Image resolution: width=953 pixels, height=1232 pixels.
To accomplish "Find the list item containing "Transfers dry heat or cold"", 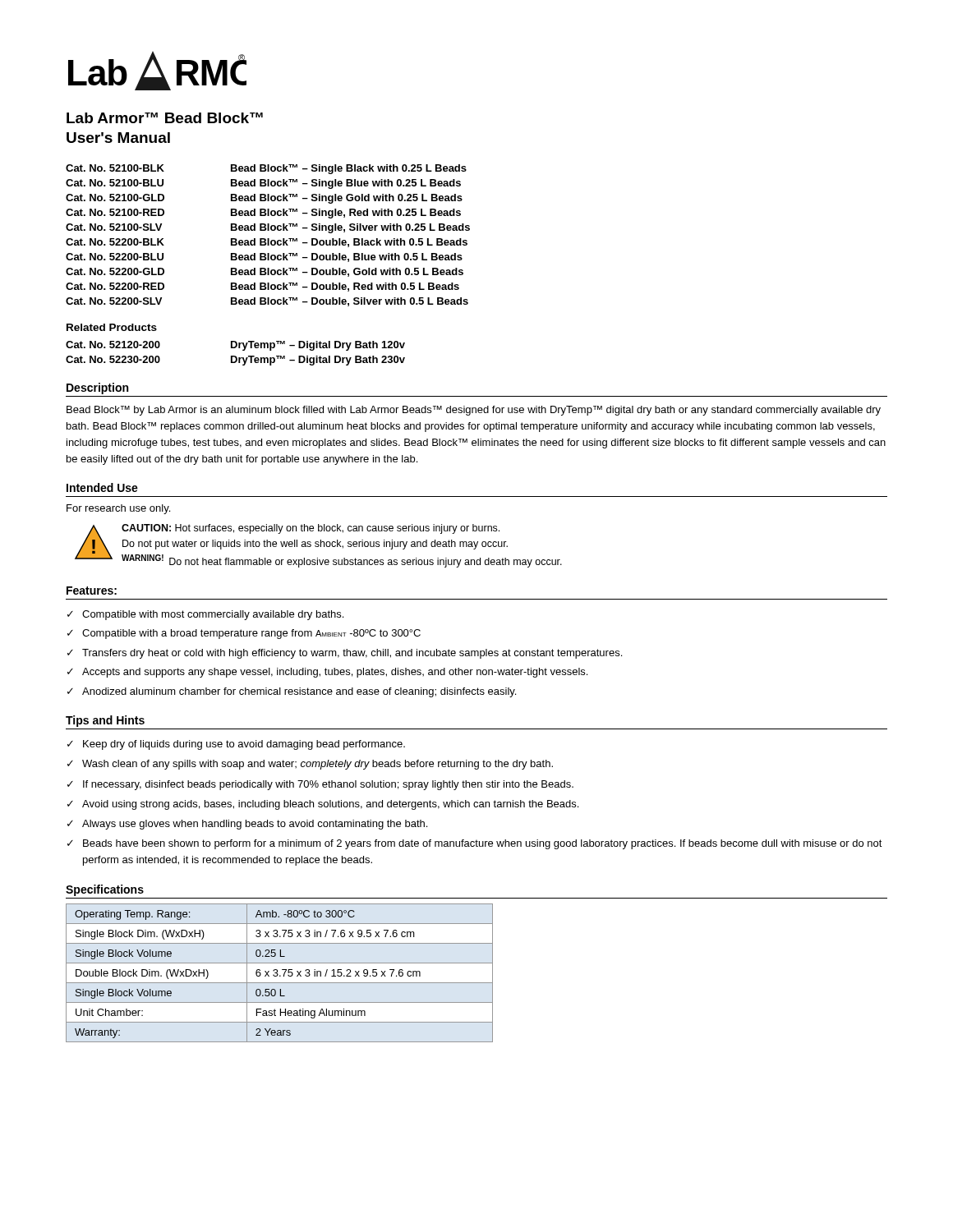I will coord(353,652).
